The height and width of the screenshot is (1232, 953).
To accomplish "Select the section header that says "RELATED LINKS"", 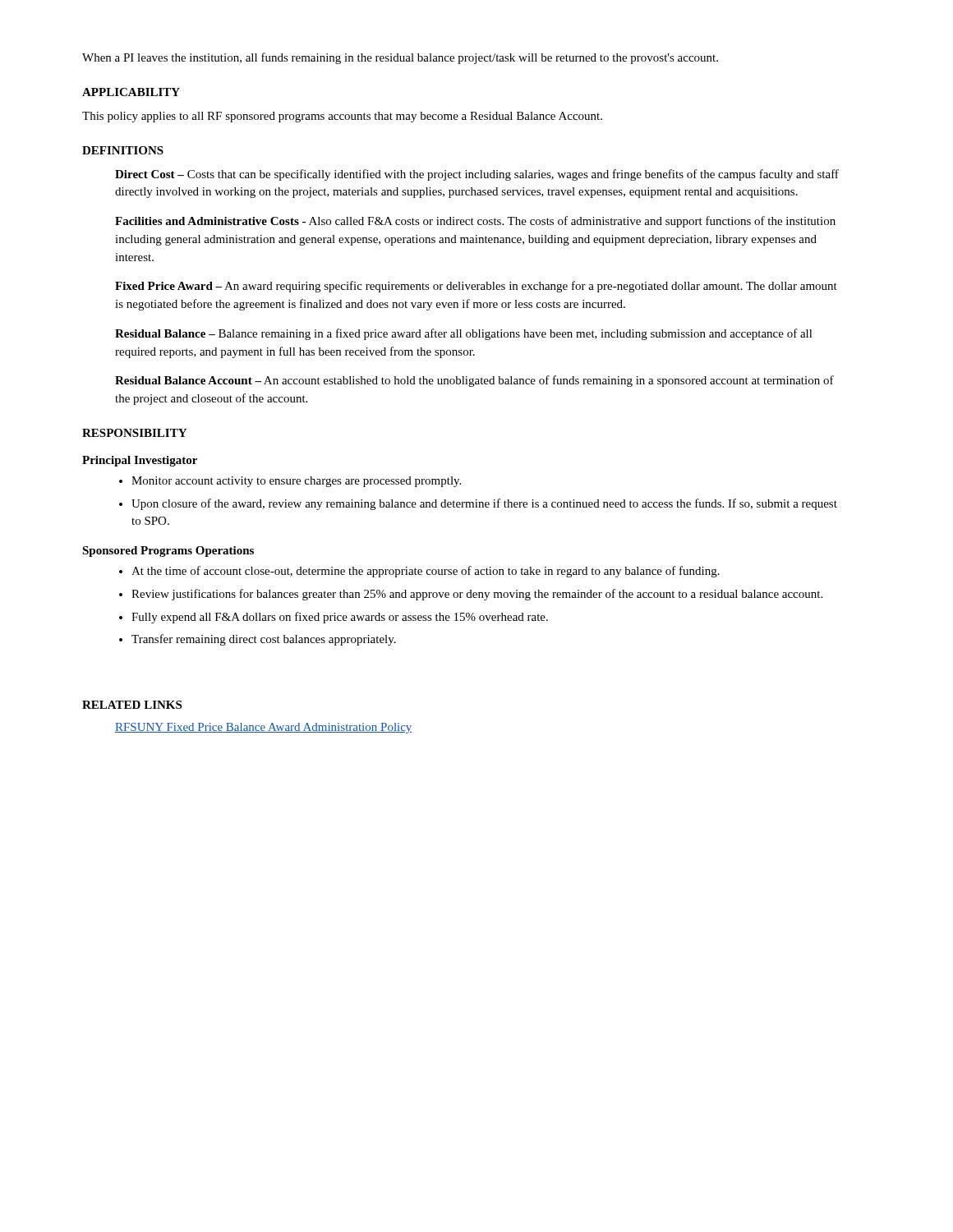I will (132, 705).
